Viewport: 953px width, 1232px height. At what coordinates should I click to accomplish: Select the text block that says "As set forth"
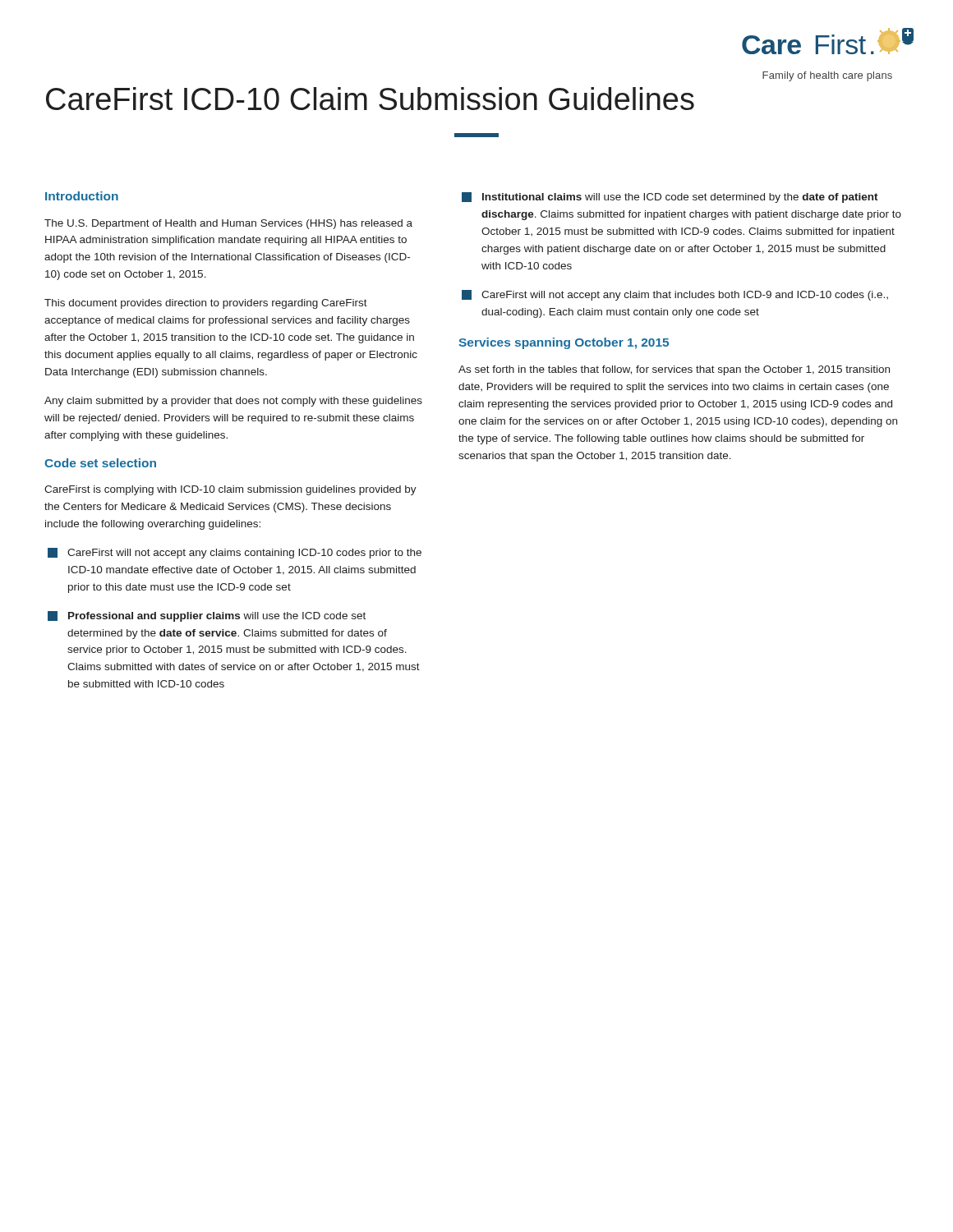(x=683, y=413)
